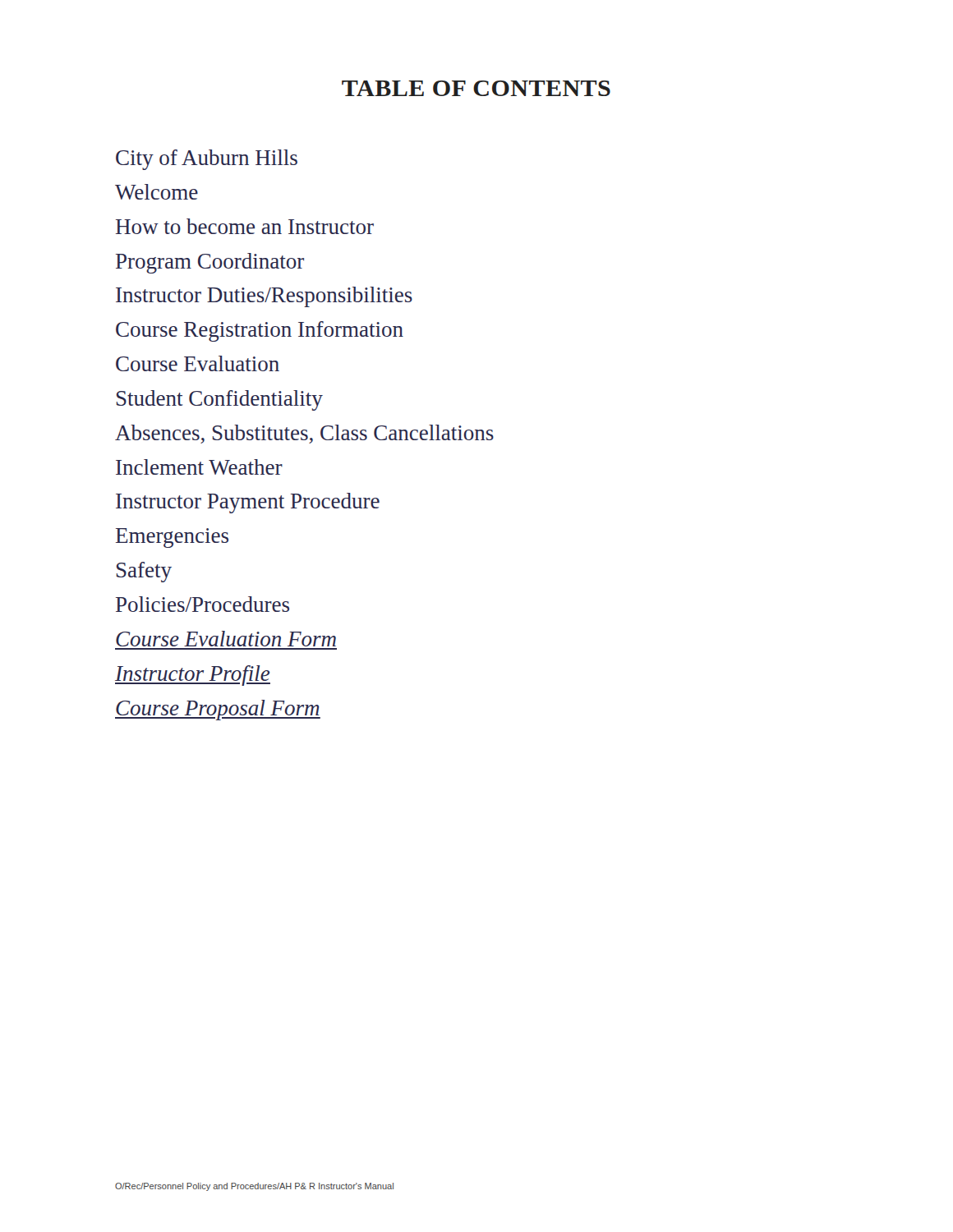
Task: Select the text starting "Instructor Duties/Responsibilities"
Action: click(264, 295)
